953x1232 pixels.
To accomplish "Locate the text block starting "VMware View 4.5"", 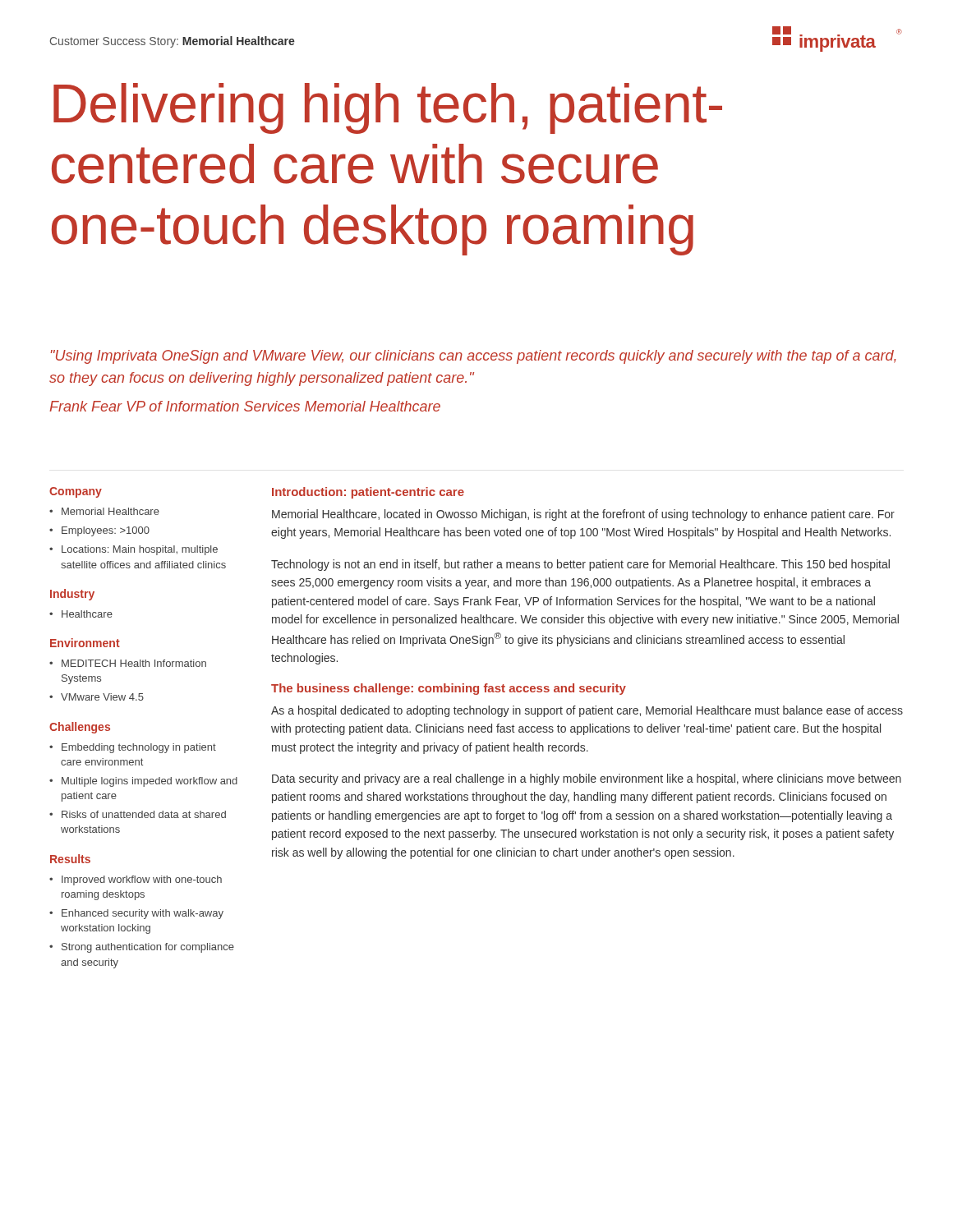I will pyautogui.click(x=102, y=697).
